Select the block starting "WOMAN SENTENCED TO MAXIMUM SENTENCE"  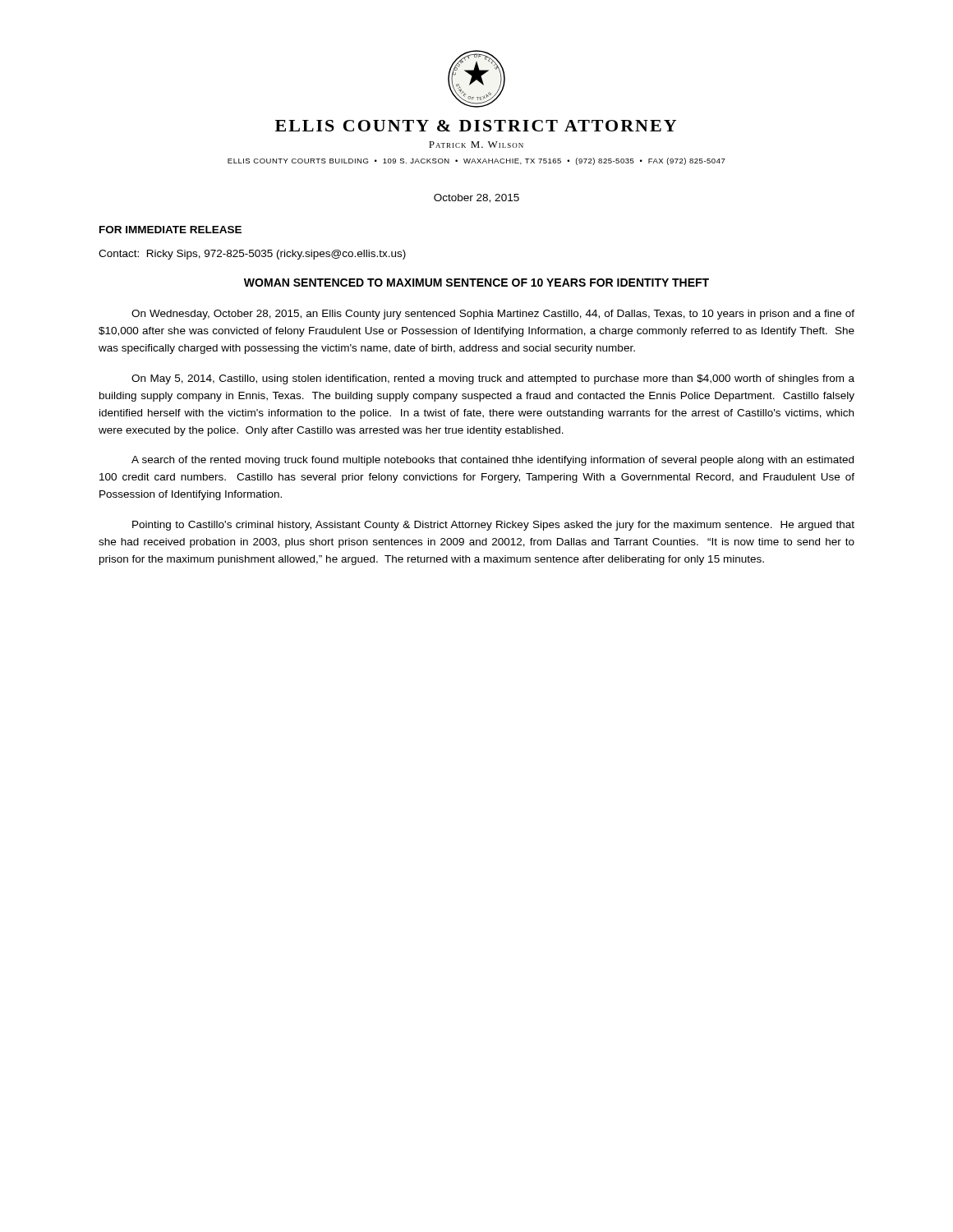476,283
